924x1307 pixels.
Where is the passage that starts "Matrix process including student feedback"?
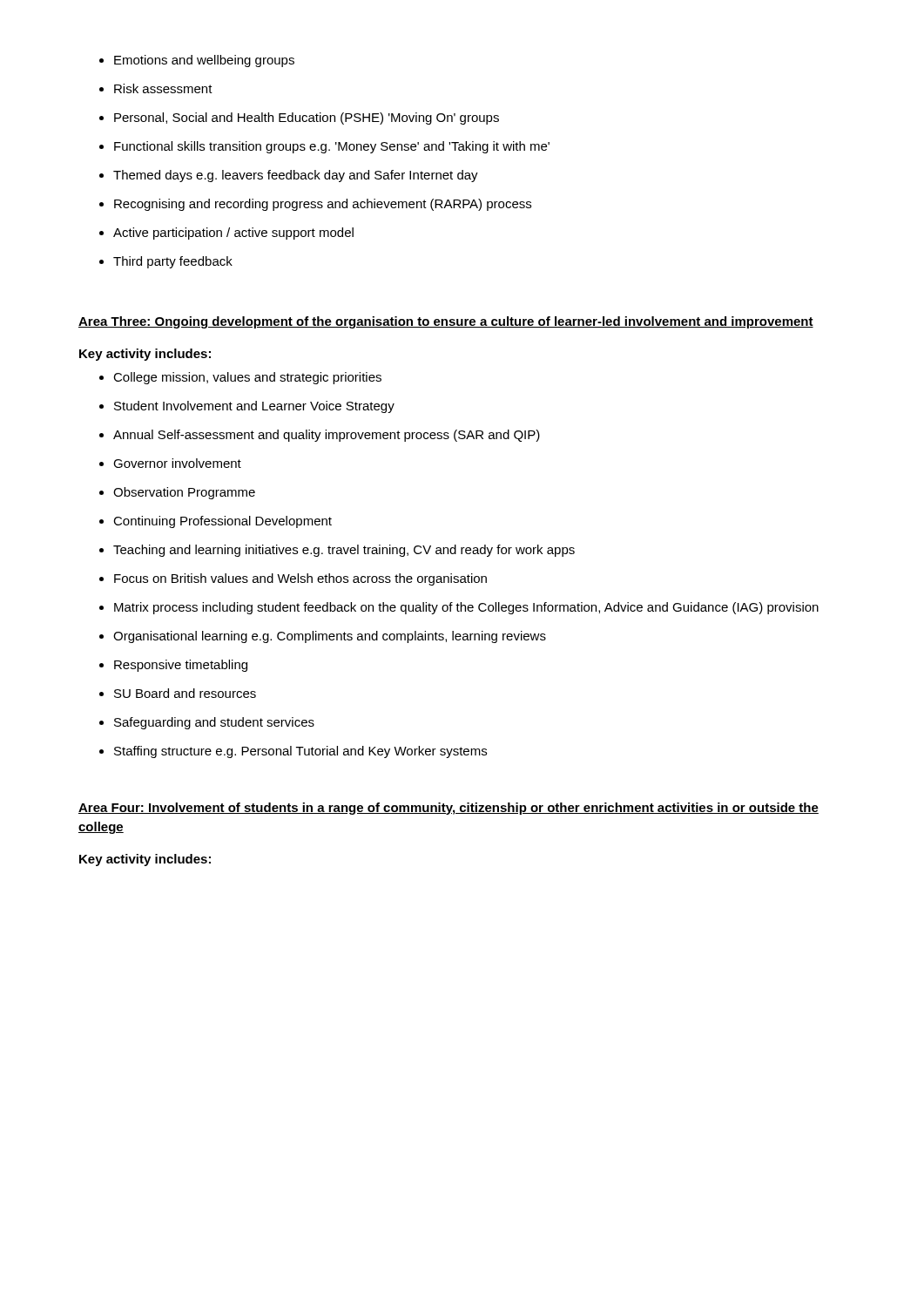tap(466, 606)
